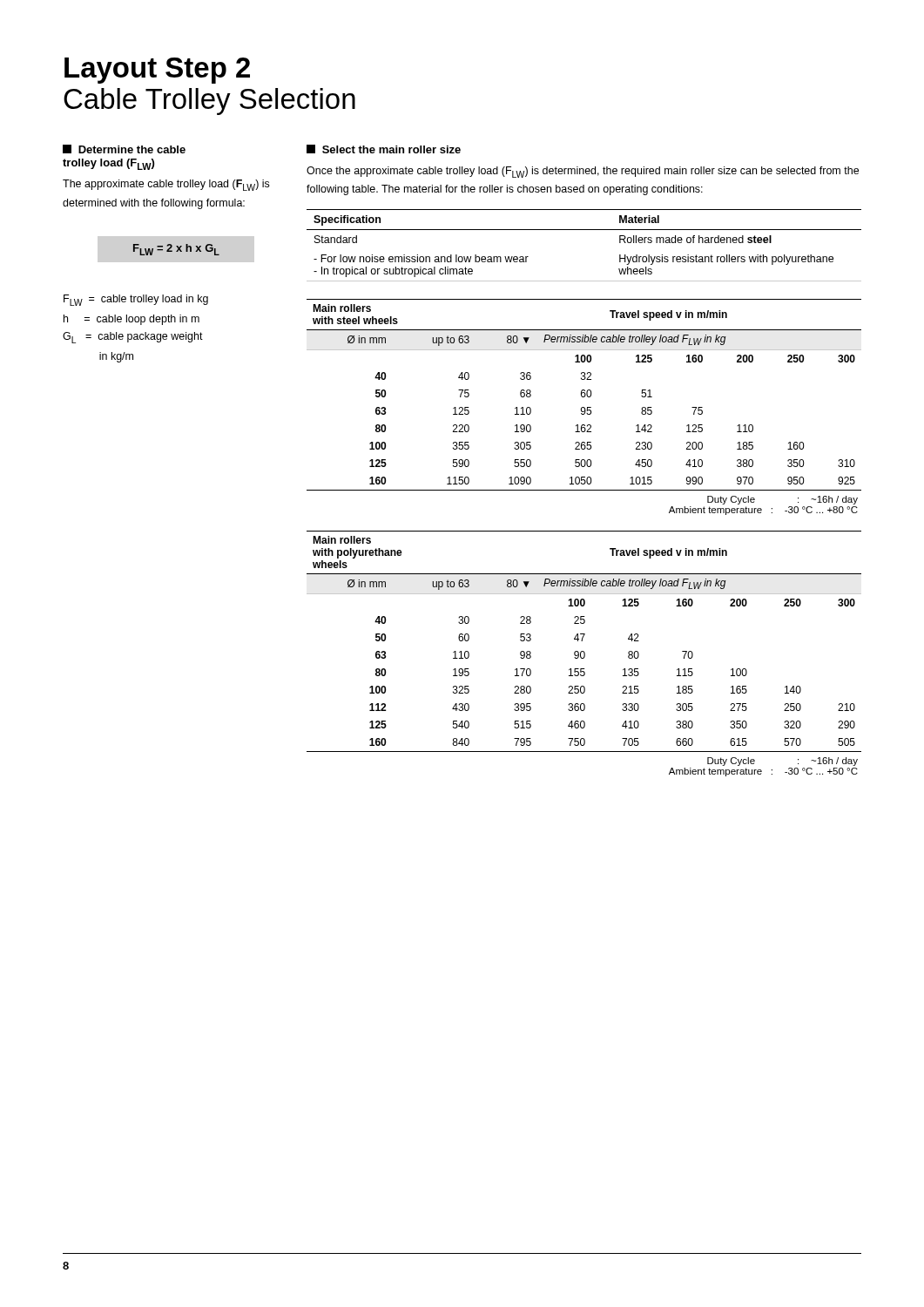Find the element starting "GL = cable package weight"
Screen dimensions: 1307x924
[x=133, y=346]
